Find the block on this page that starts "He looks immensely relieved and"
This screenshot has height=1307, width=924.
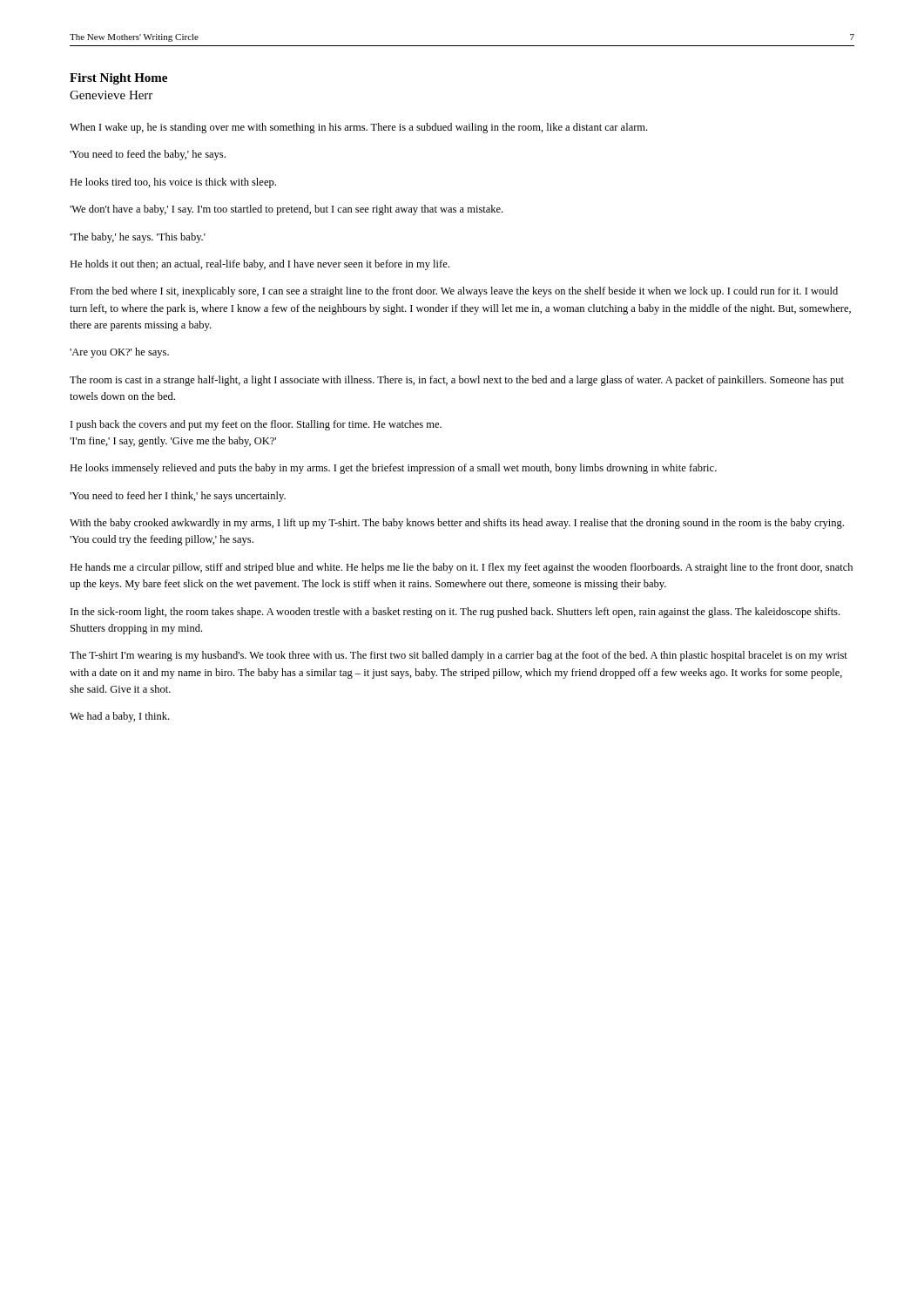(x=393, y=468)
